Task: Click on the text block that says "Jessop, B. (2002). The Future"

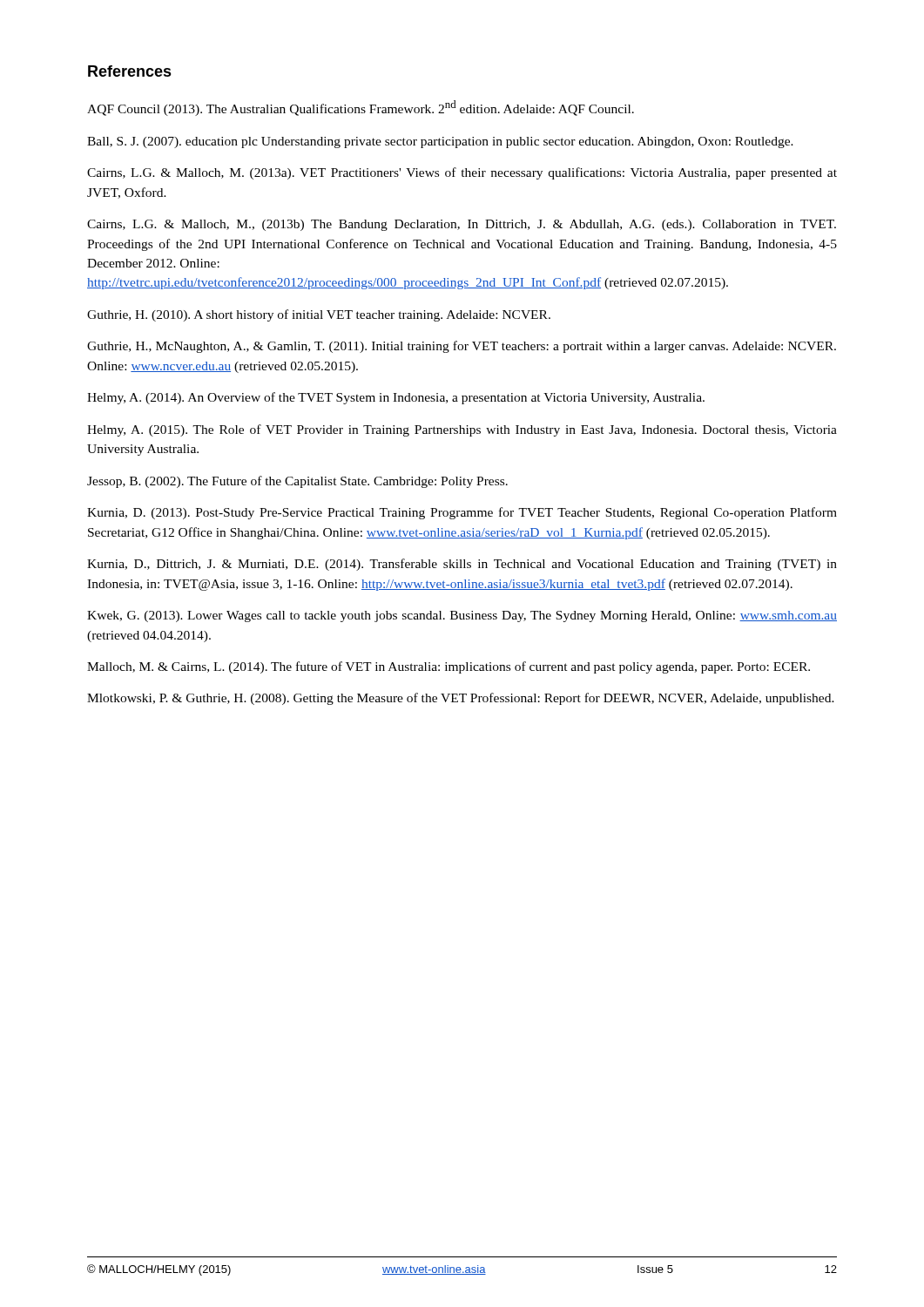Action: tap(298, 480)
